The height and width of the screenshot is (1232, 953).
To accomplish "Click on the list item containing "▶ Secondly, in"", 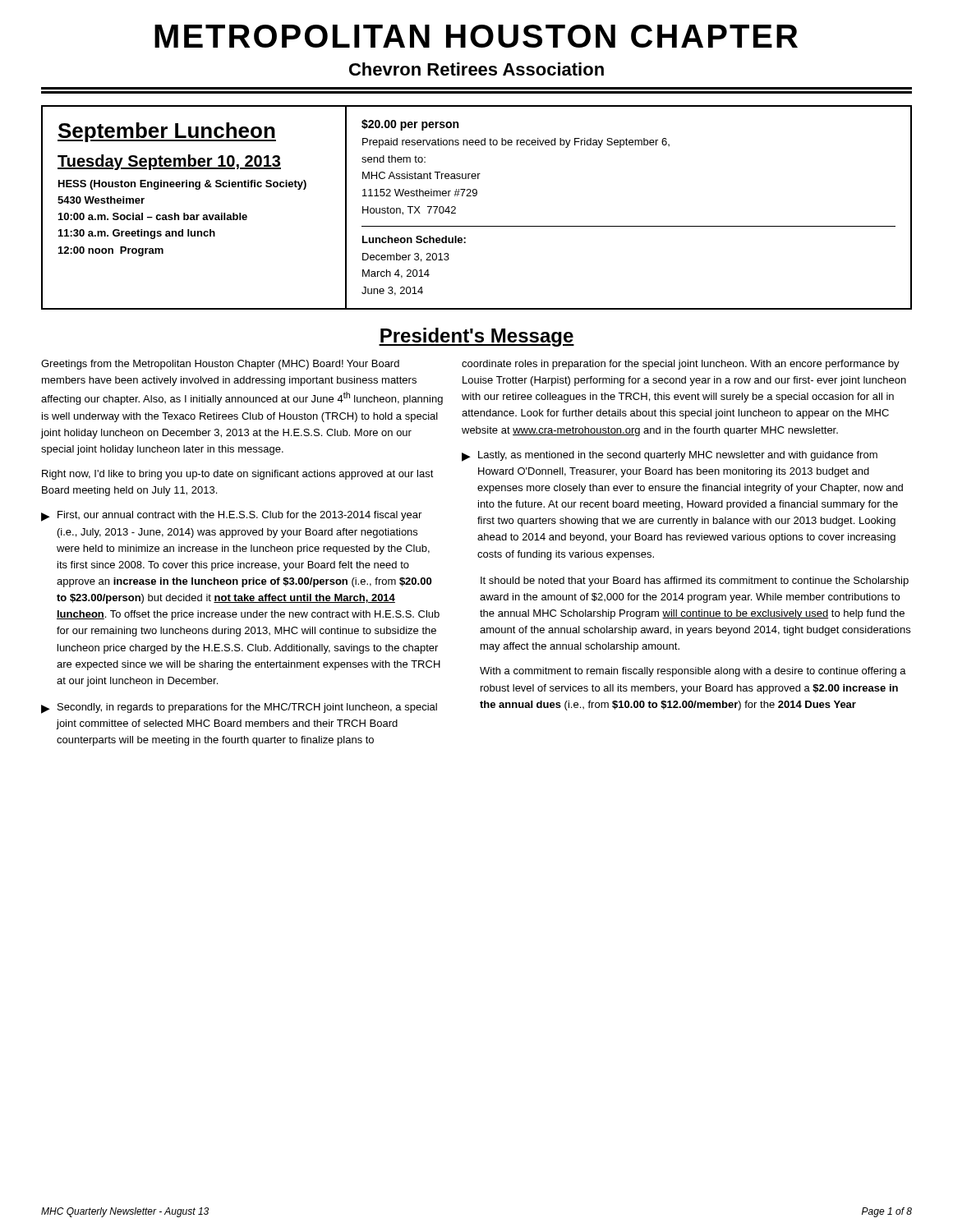I will click(x=242, y=724).
